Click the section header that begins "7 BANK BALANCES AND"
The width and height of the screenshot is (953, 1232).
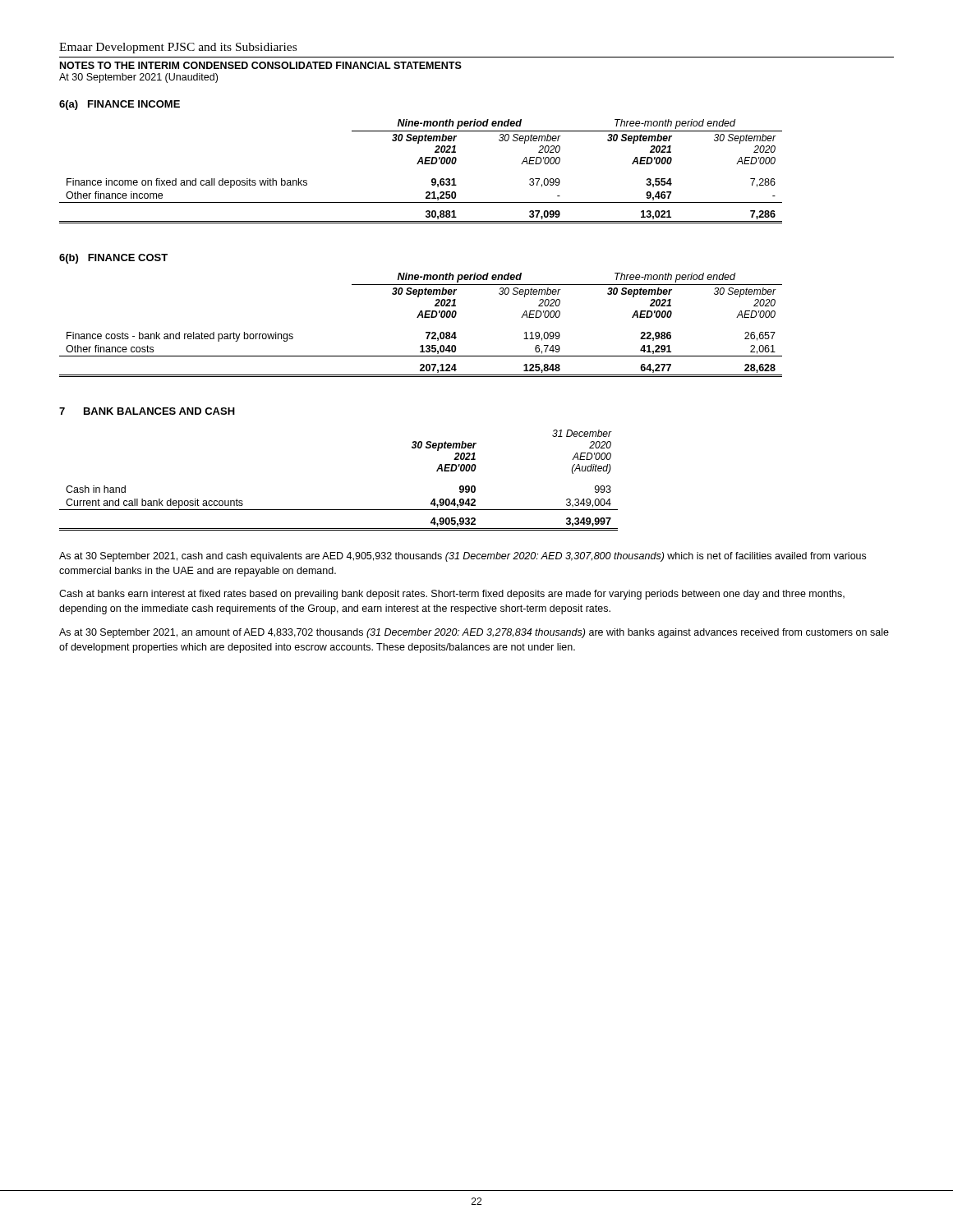[147, 411]
